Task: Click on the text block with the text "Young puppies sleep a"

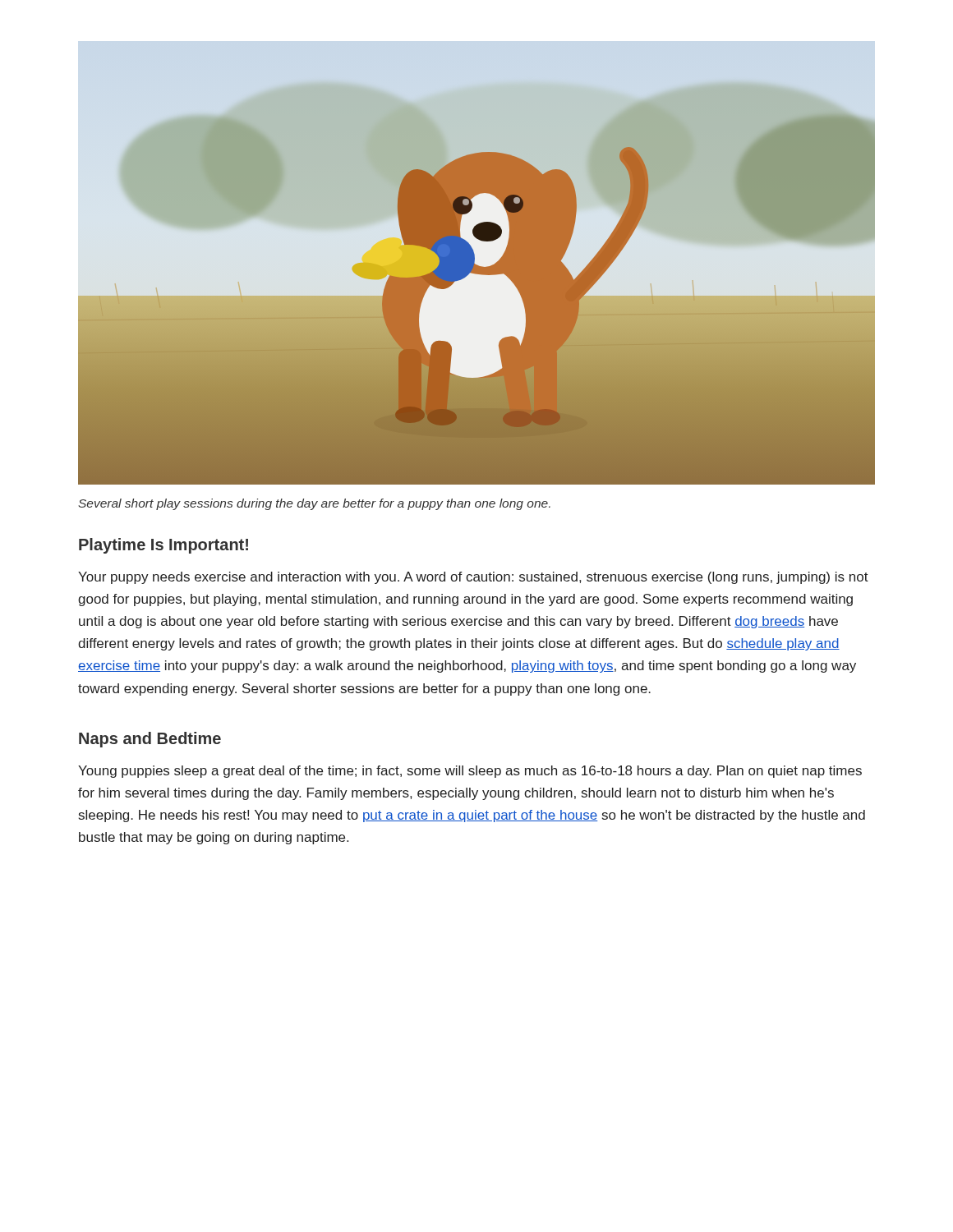Action: [472, 804]
